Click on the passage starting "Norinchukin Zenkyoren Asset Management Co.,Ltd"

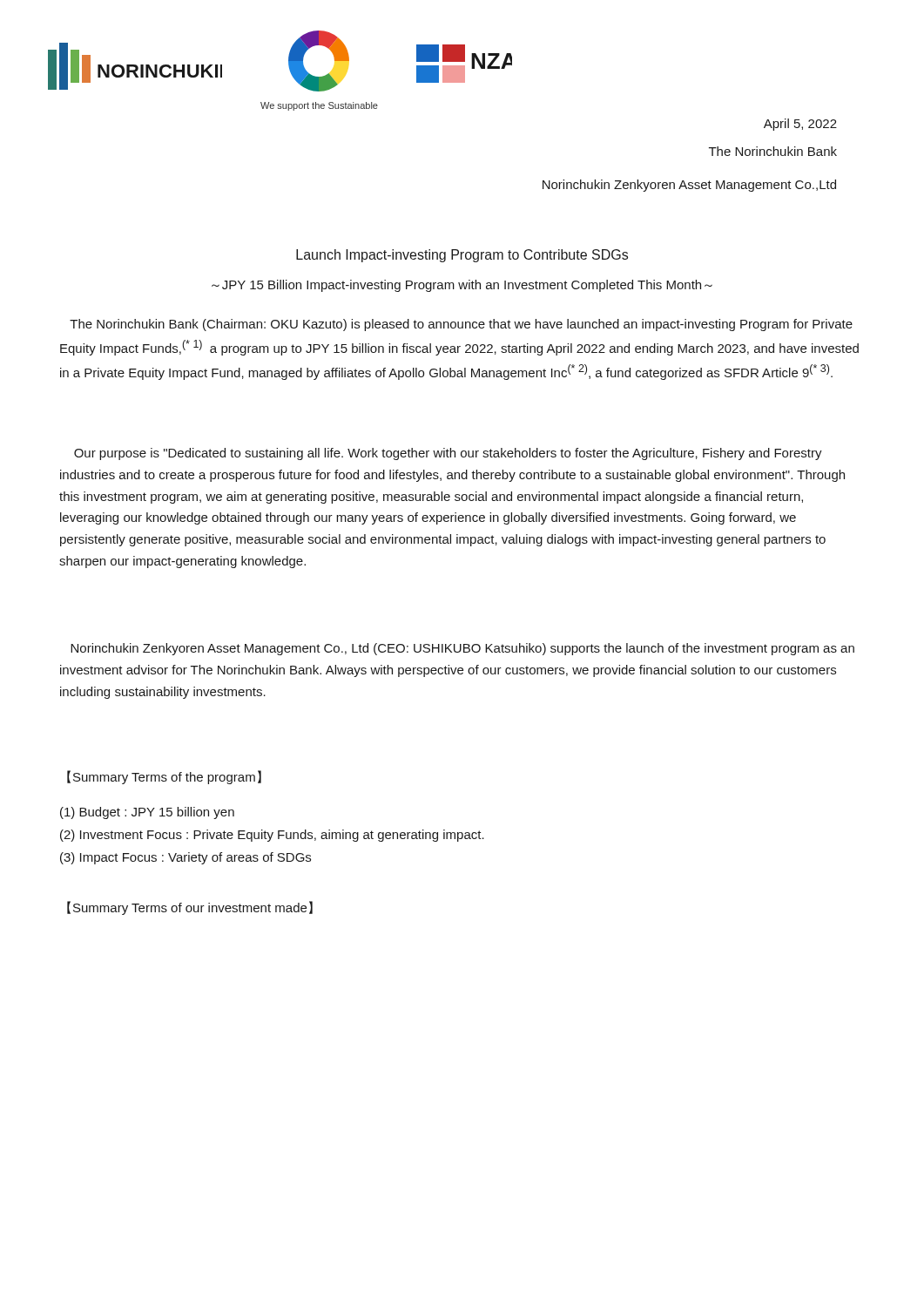pyautogui.click(x=689, y=184)
